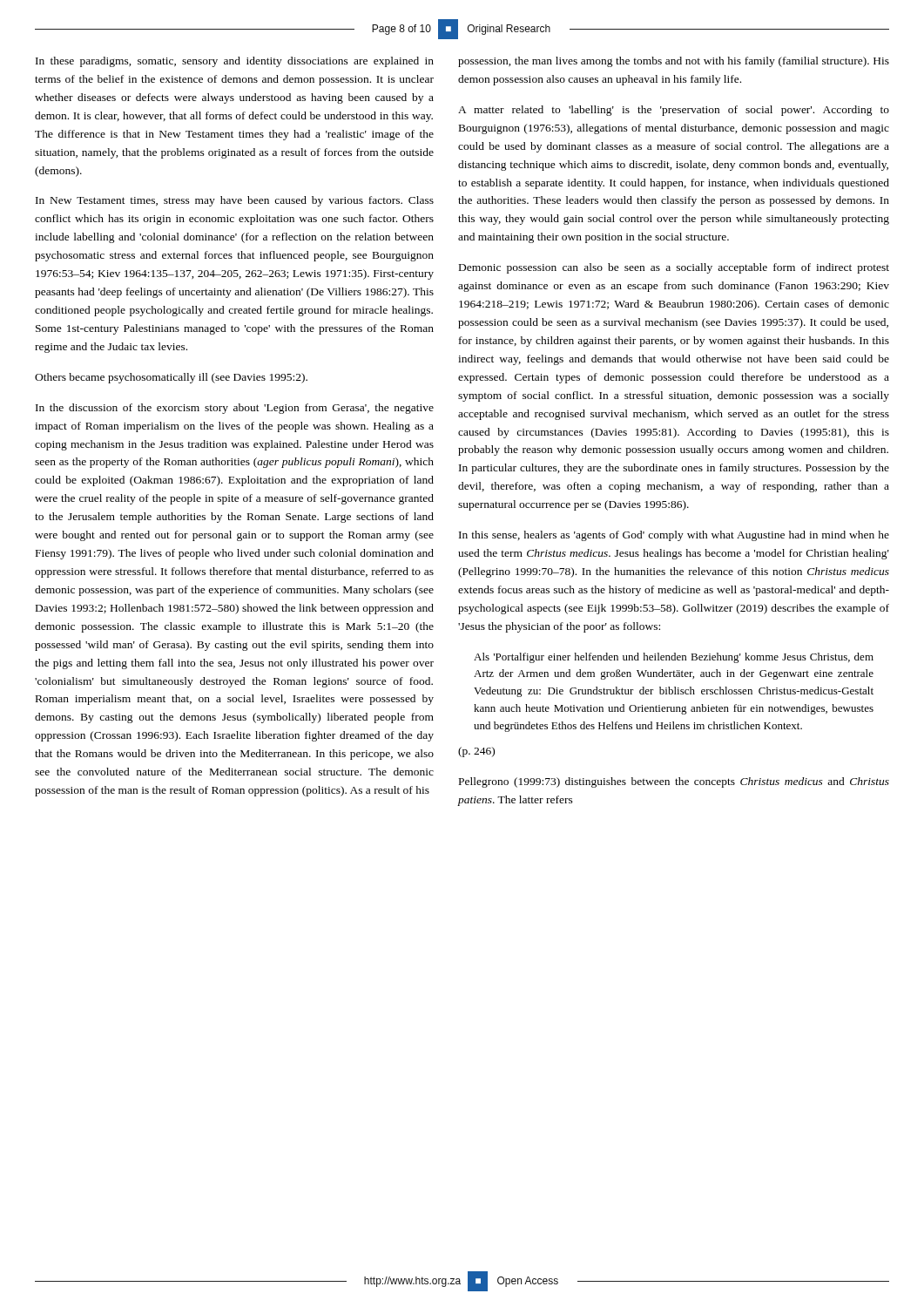Select the text containing "(p. 246)"
Image resolution: width=924 pixels, height=1307 pixels.
click(x=477, y=751)
